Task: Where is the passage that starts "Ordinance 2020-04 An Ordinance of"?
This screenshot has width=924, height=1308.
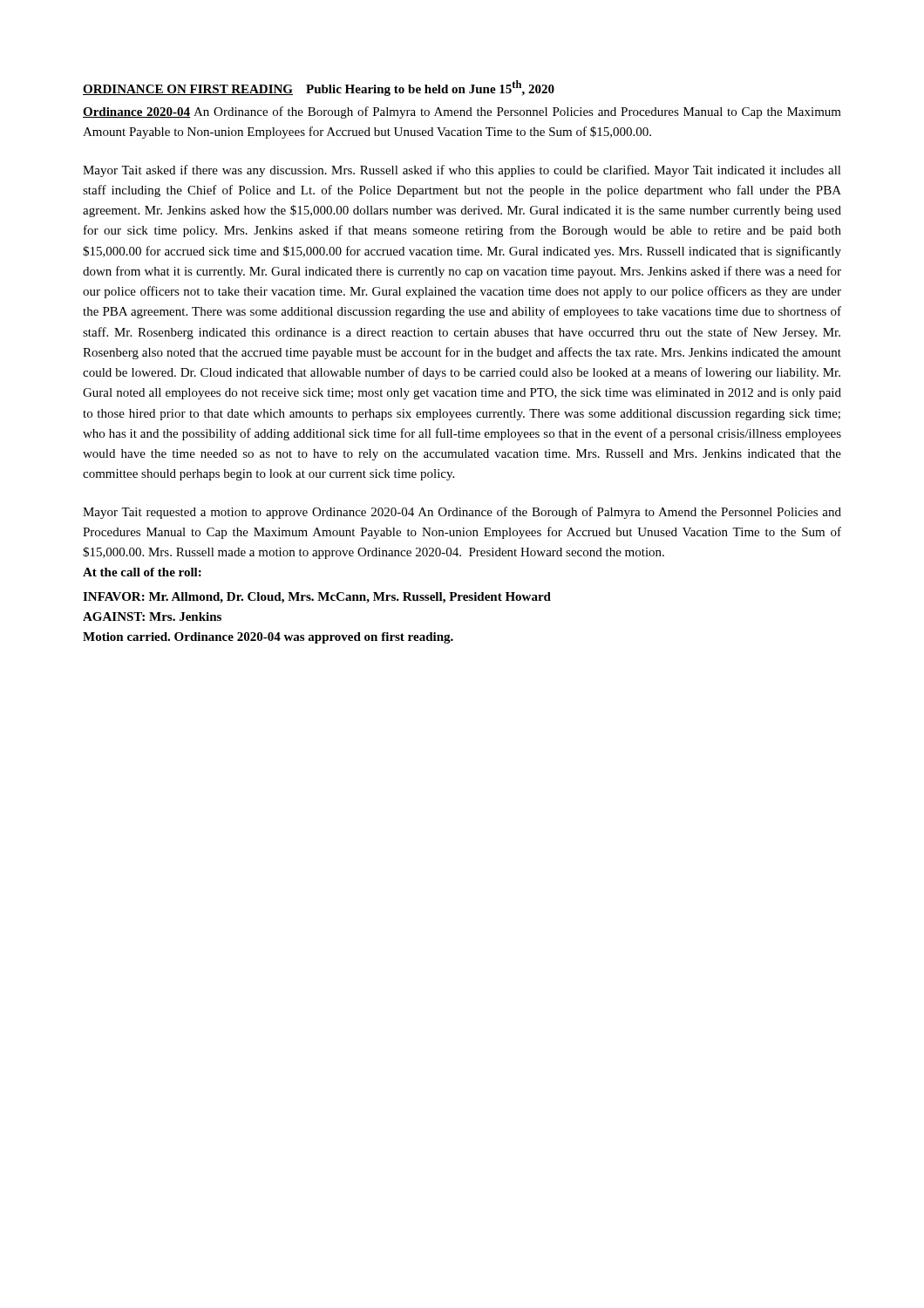Action: (x=462, y=122)
